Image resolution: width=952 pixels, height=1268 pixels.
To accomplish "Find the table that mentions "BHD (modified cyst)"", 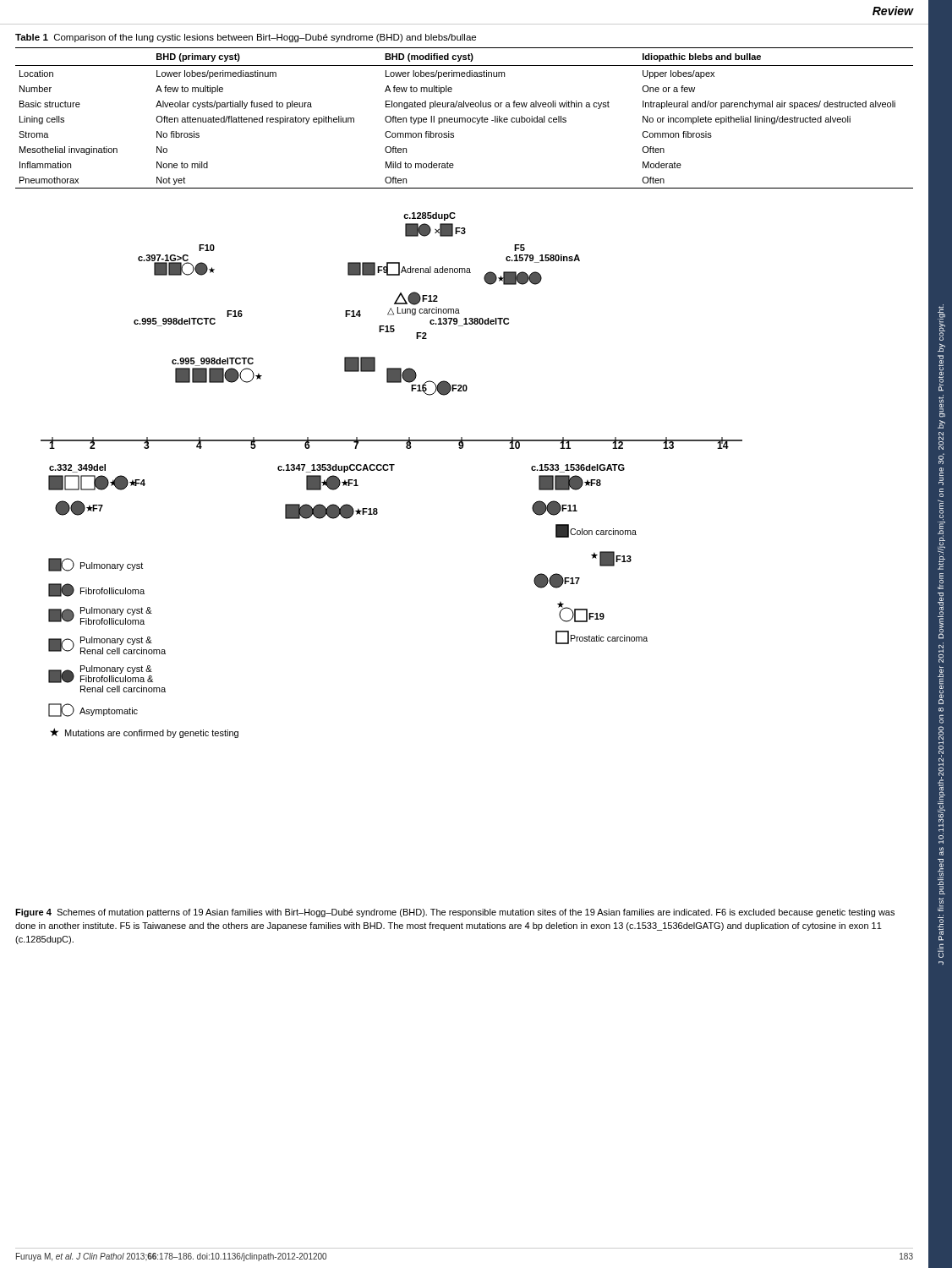I will 464,118.
